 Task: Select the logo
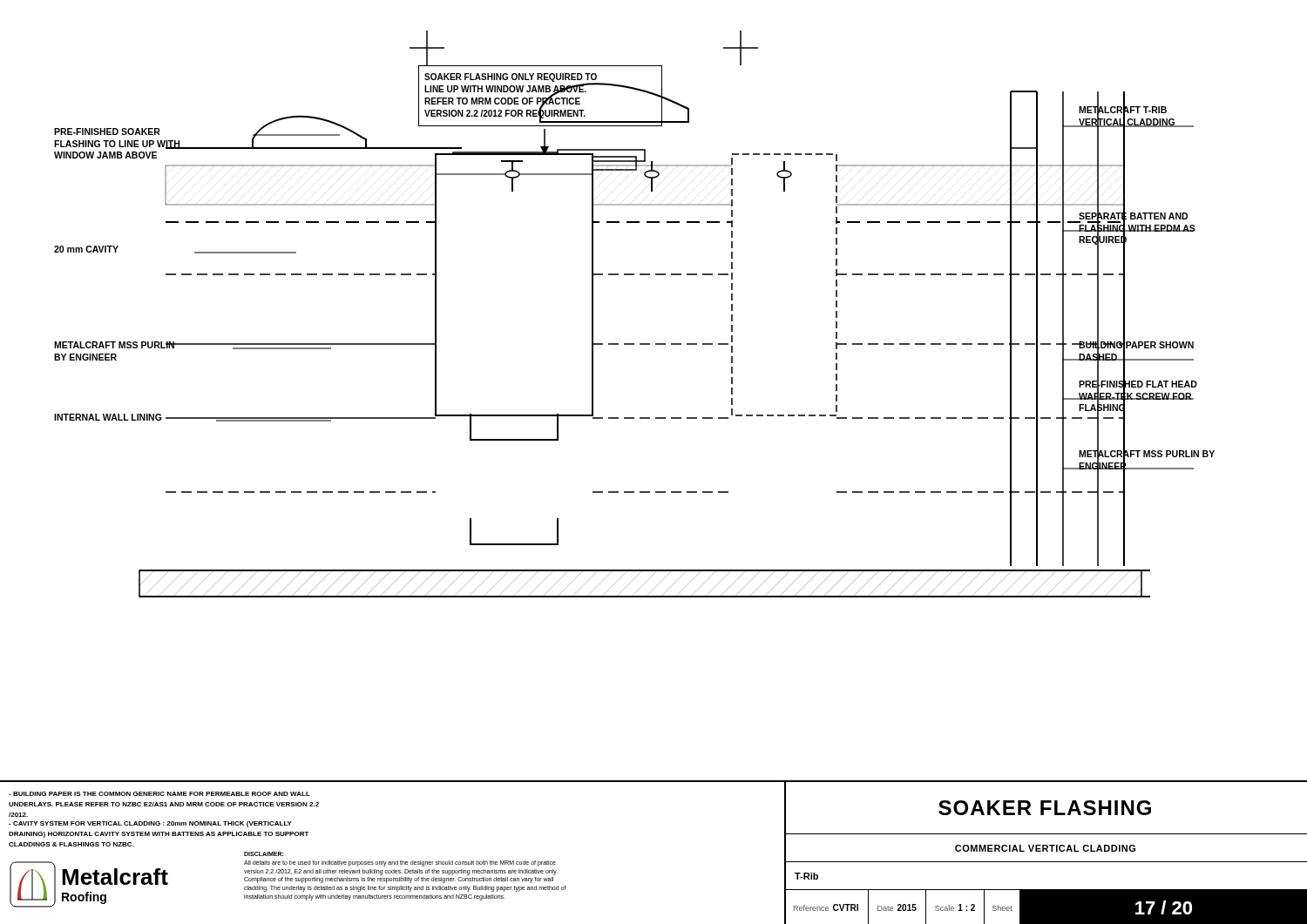pos(109,884)
